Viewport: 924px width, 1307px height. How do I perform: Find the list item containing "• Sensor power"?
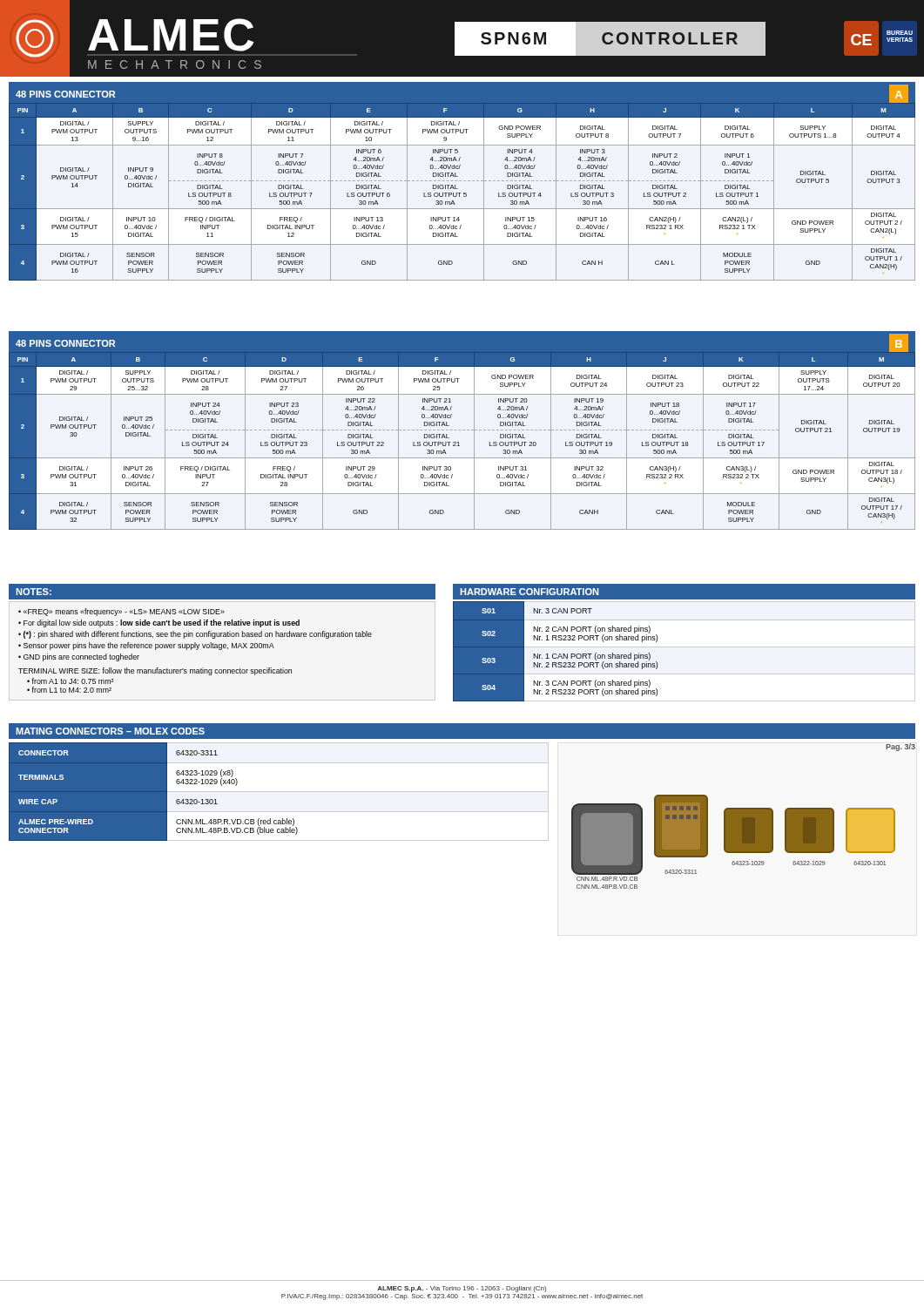pos(146,646)
